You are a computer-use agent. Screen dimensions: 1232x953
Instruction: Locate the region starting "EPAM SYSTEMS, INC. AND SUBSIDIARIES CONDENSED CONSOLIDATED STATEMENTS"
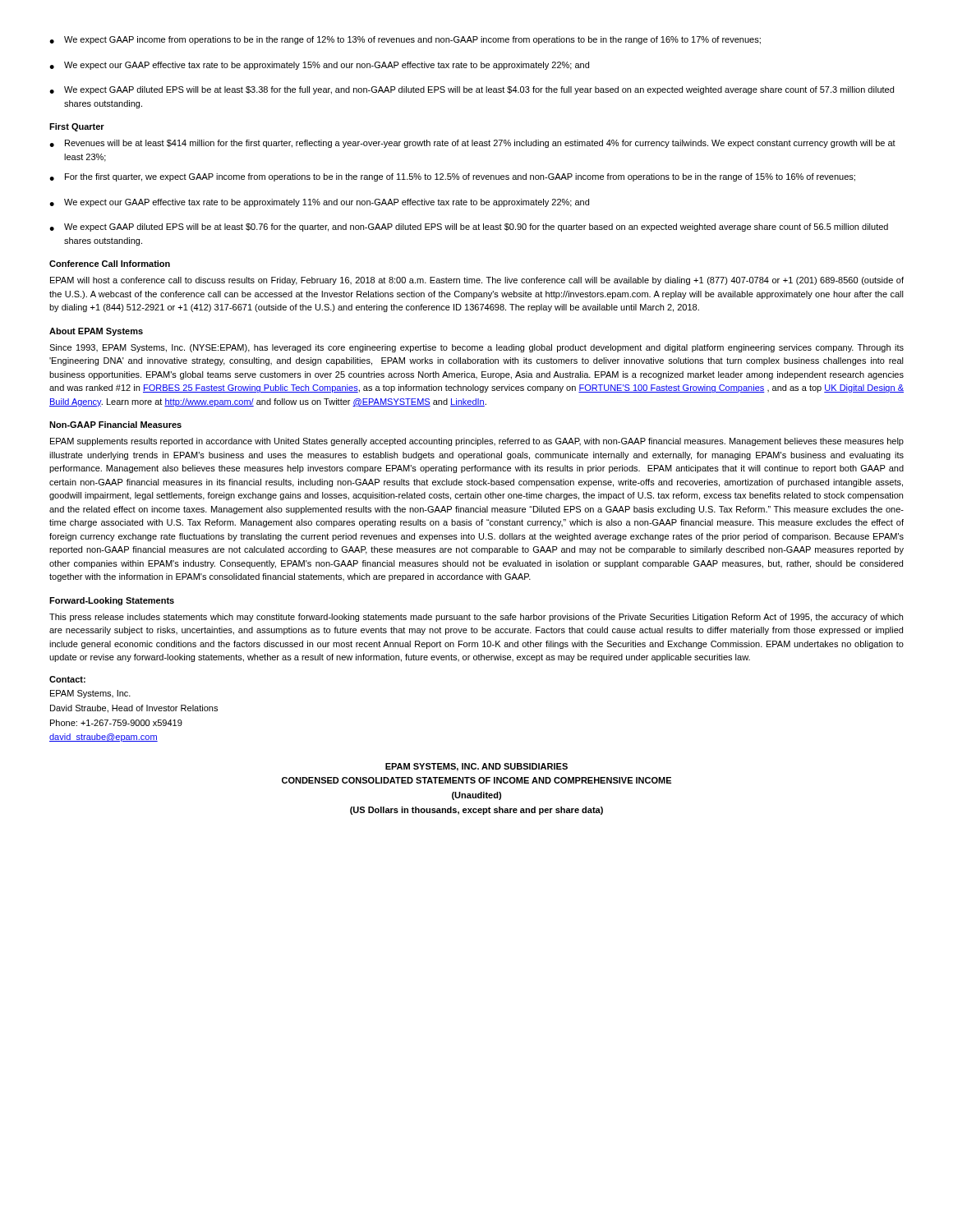tap(476, 788)
